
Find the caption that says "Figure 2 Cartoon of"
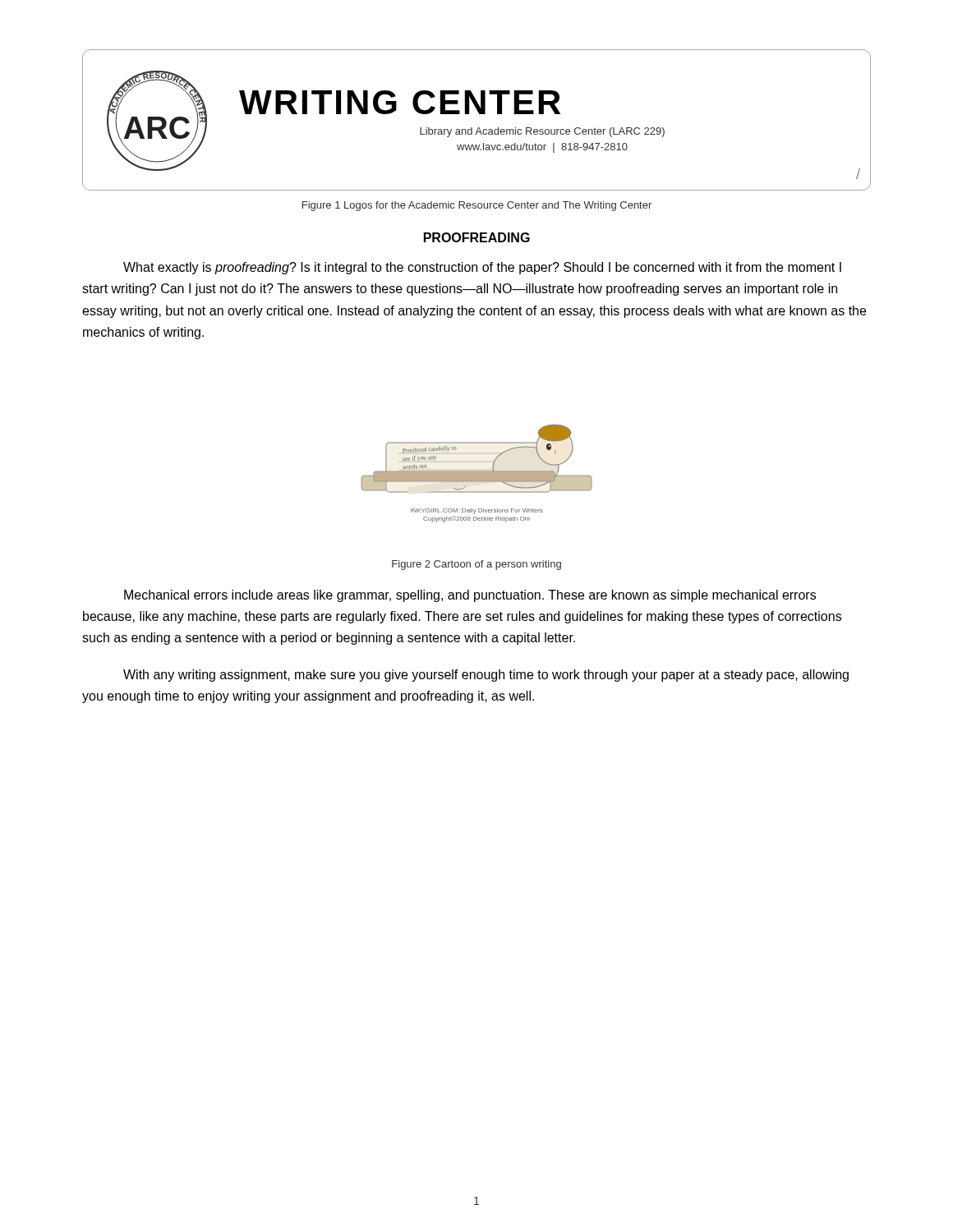(x=476, y=564)
